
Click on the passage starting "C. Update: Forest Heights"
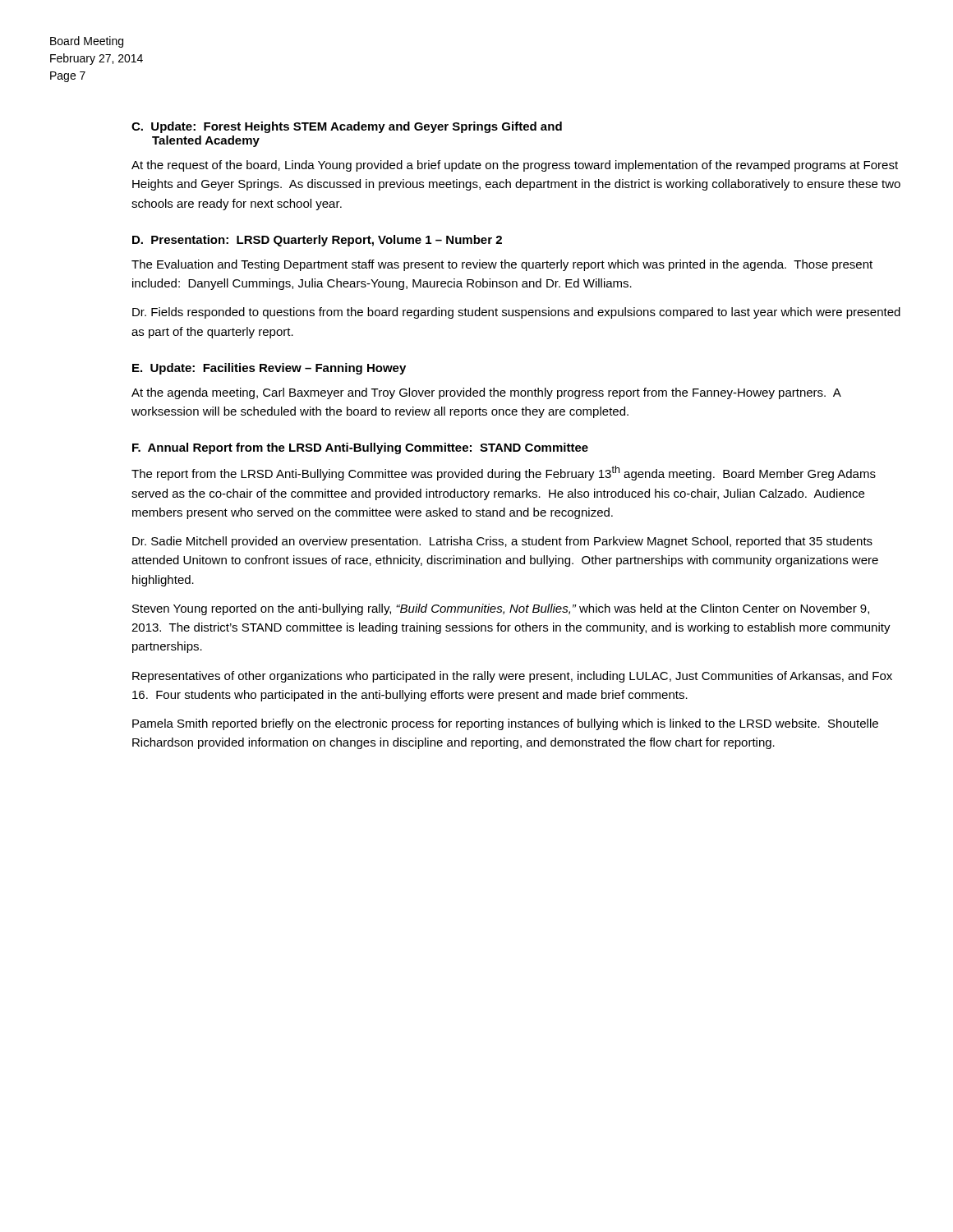point(347,133)
